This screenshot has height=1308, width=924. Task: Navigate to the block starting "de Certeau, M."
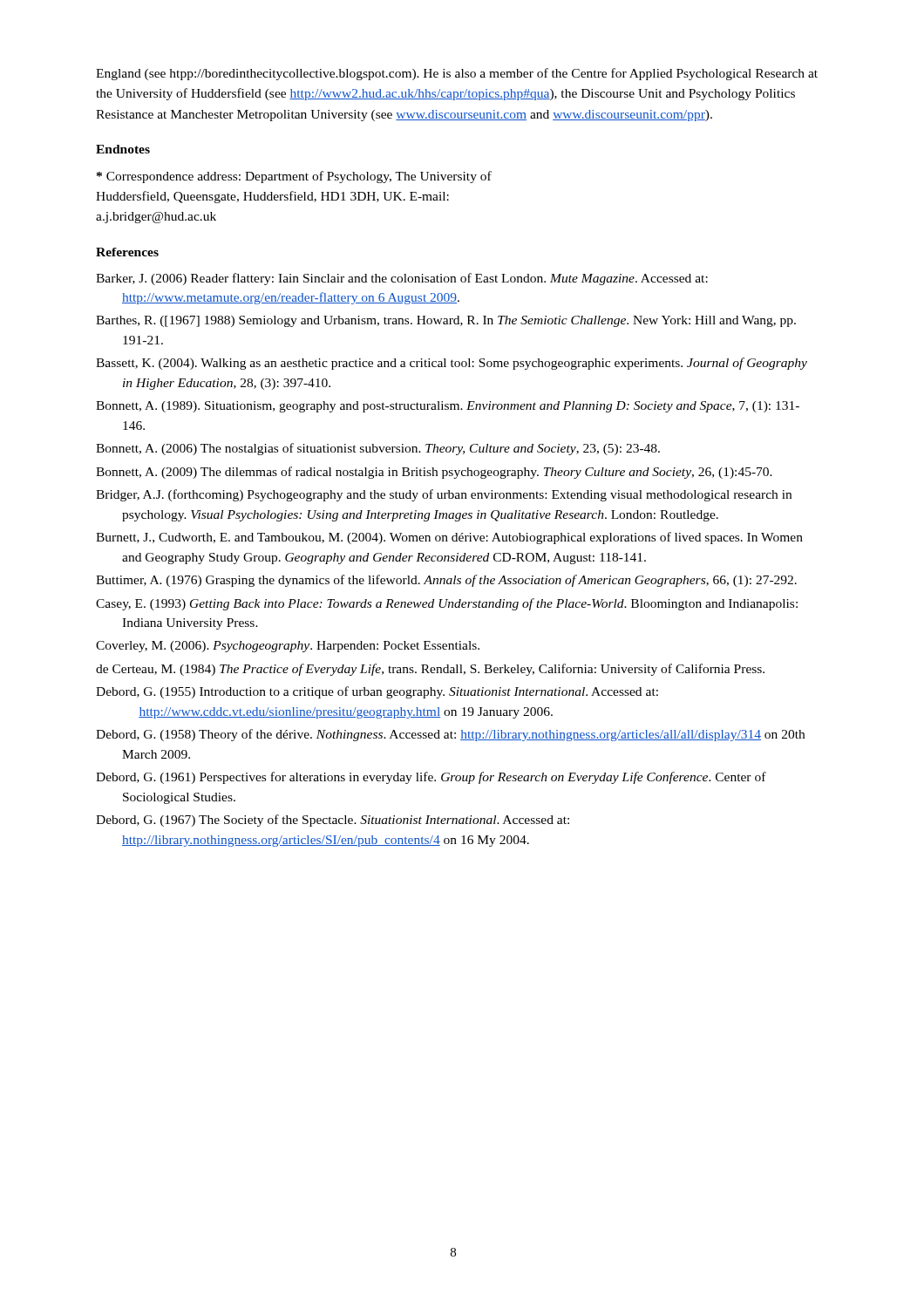point(431,668)
